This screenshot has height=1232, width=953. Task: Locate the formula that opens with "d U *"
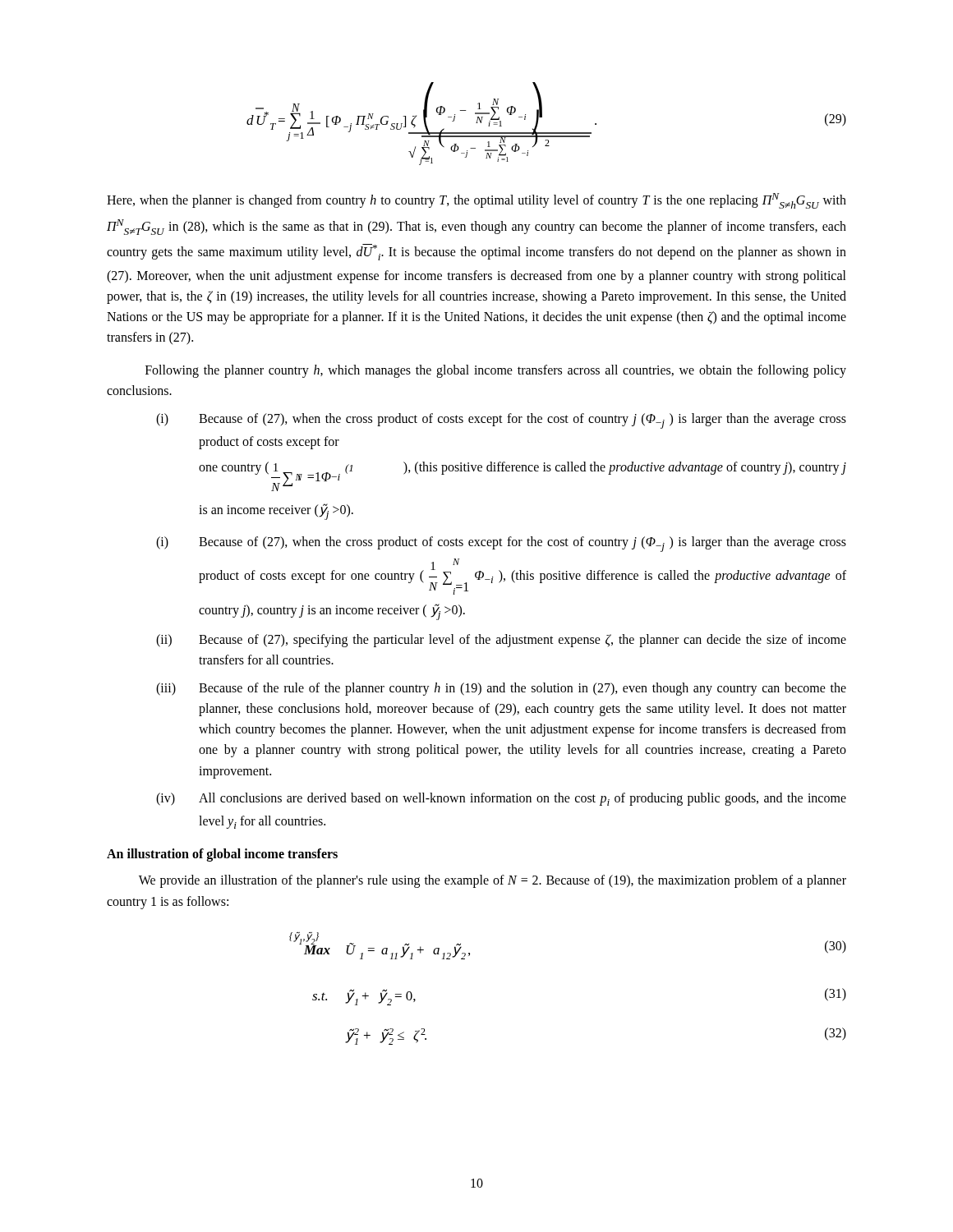(546, 119)
